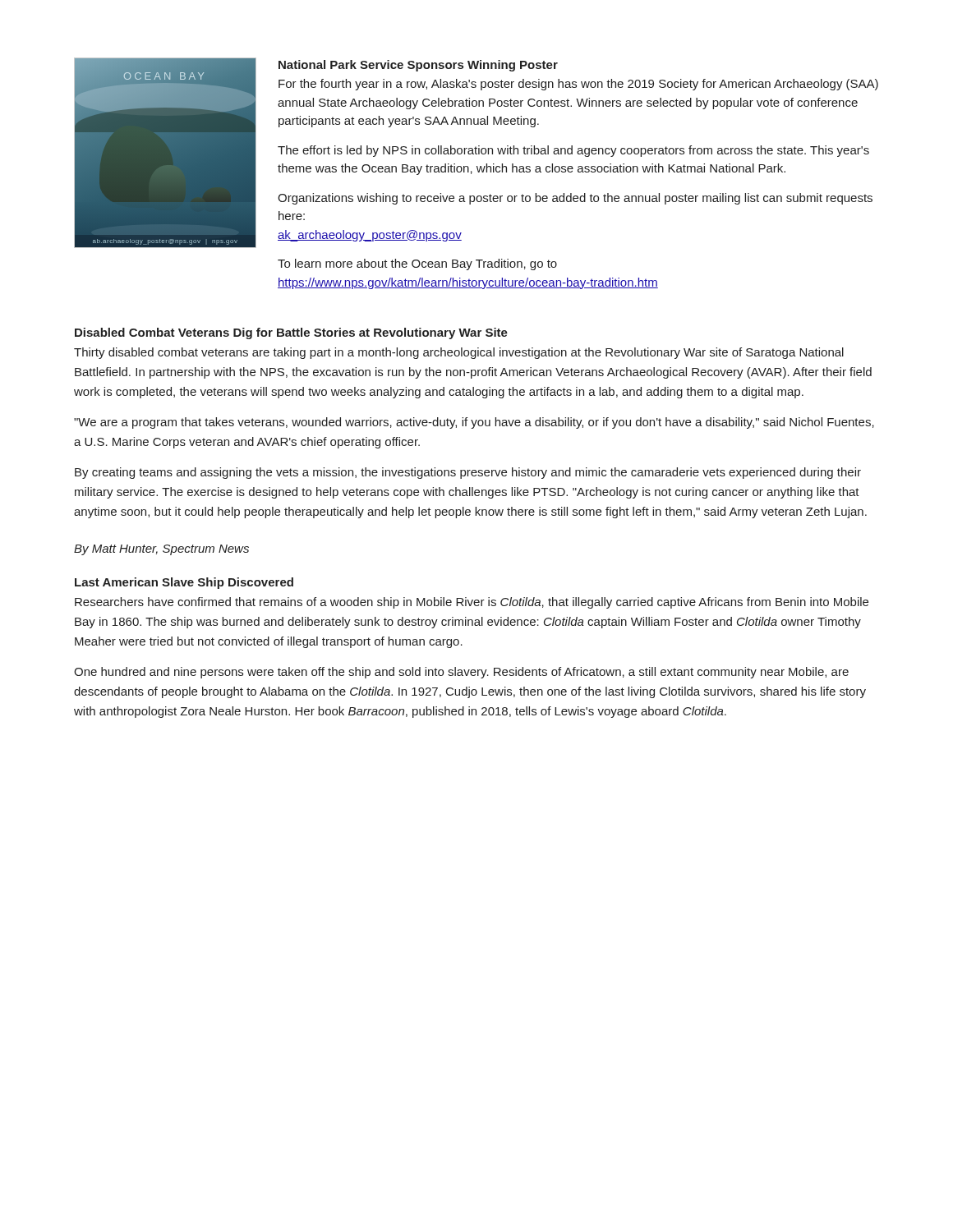
Task: Locate the photo
Action: (164, 153)
